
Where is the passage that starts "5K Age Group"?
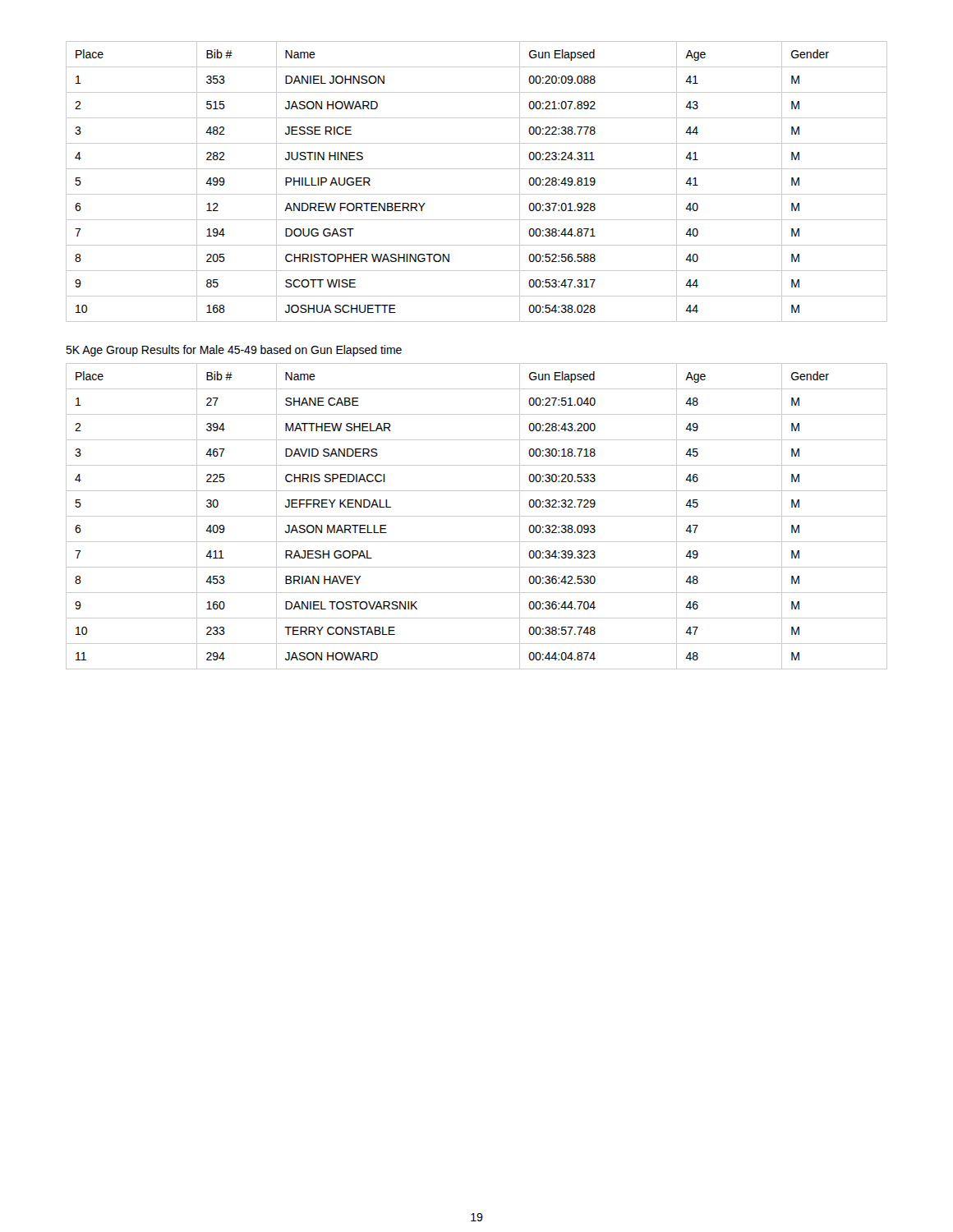pos(234,350)
